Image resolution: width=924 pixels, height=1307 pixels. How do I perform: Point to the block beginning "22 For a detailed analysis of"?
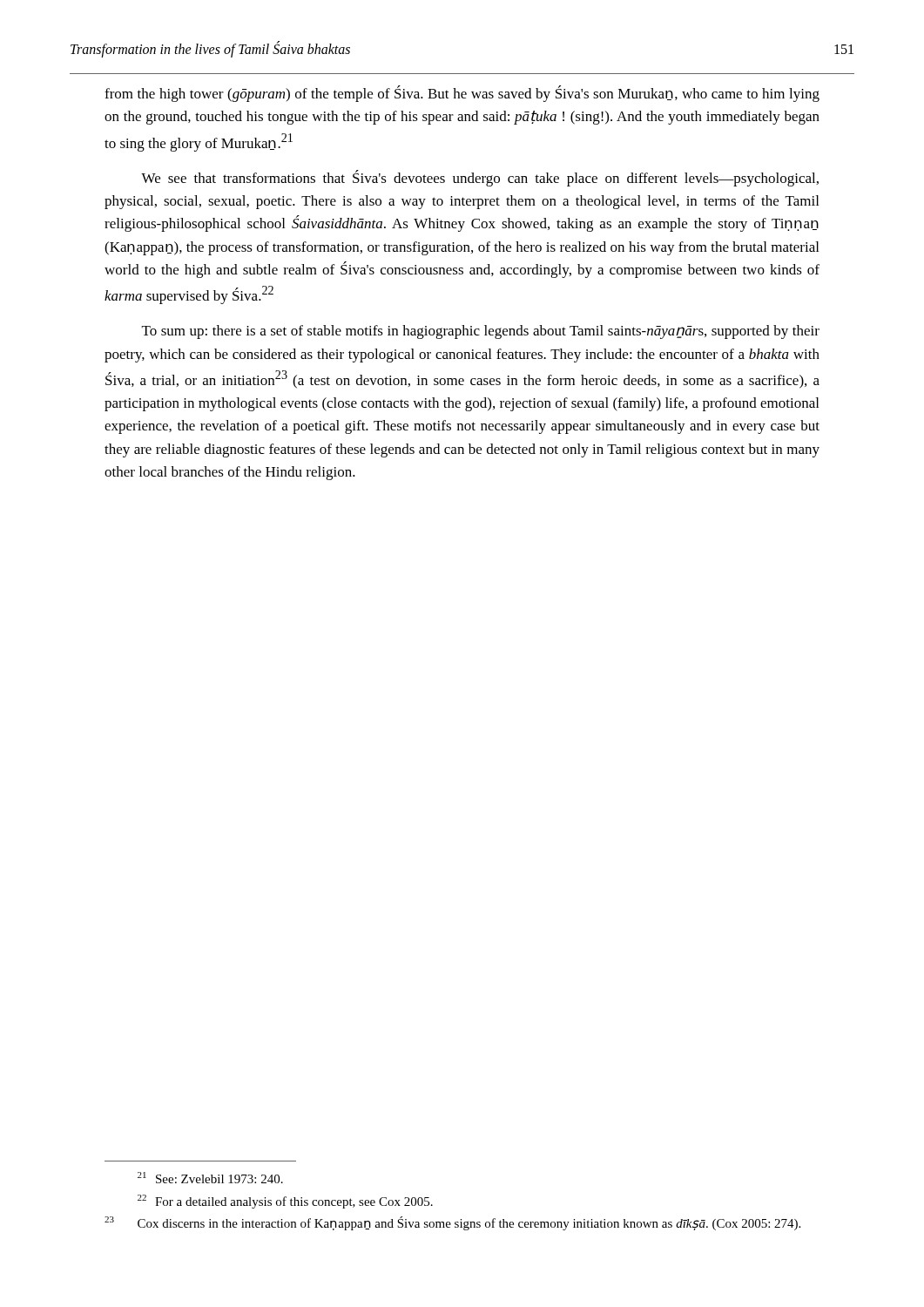click(x=285, y=1200)
